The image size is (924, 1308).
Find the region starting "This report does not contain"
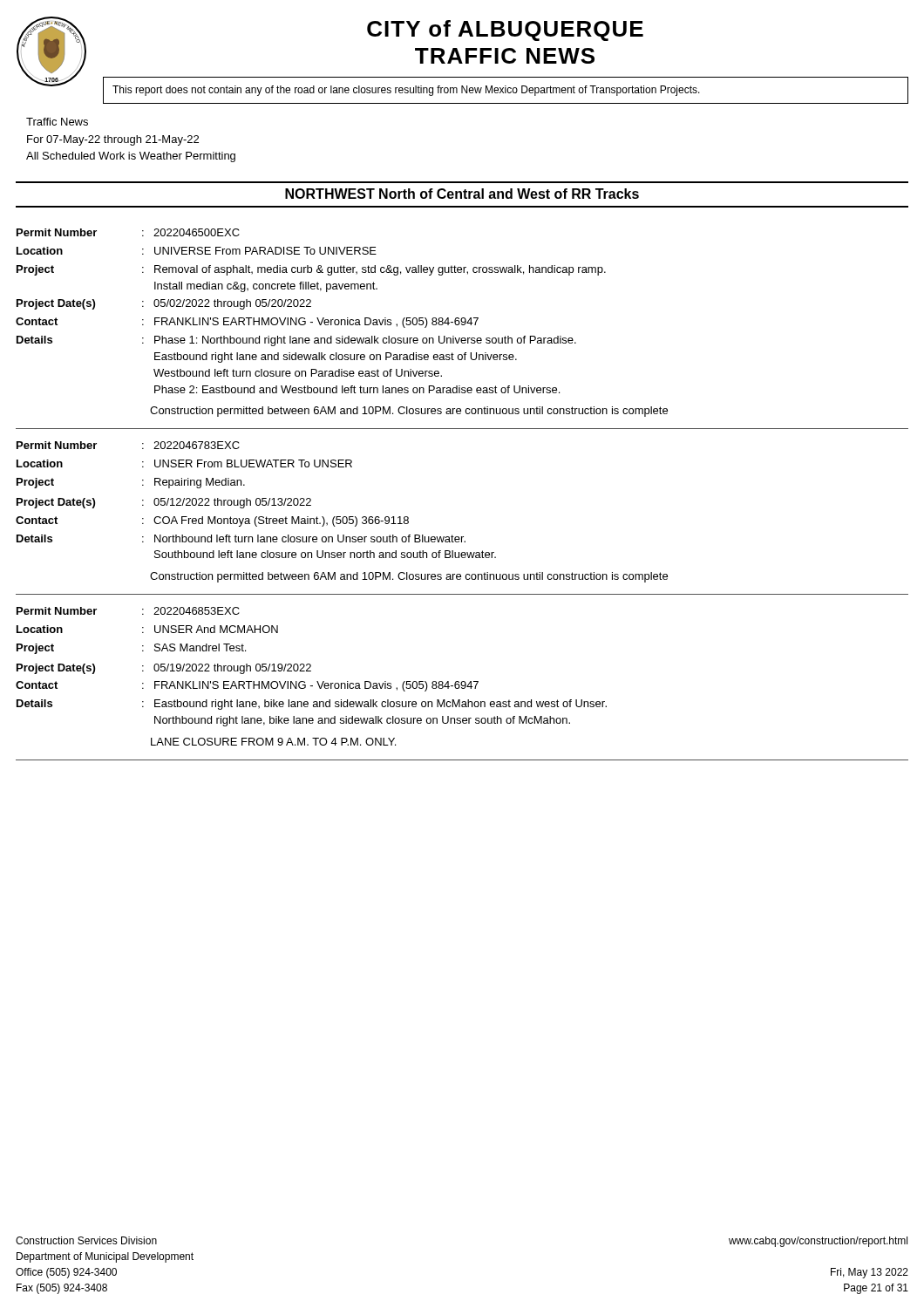[406, 90]
